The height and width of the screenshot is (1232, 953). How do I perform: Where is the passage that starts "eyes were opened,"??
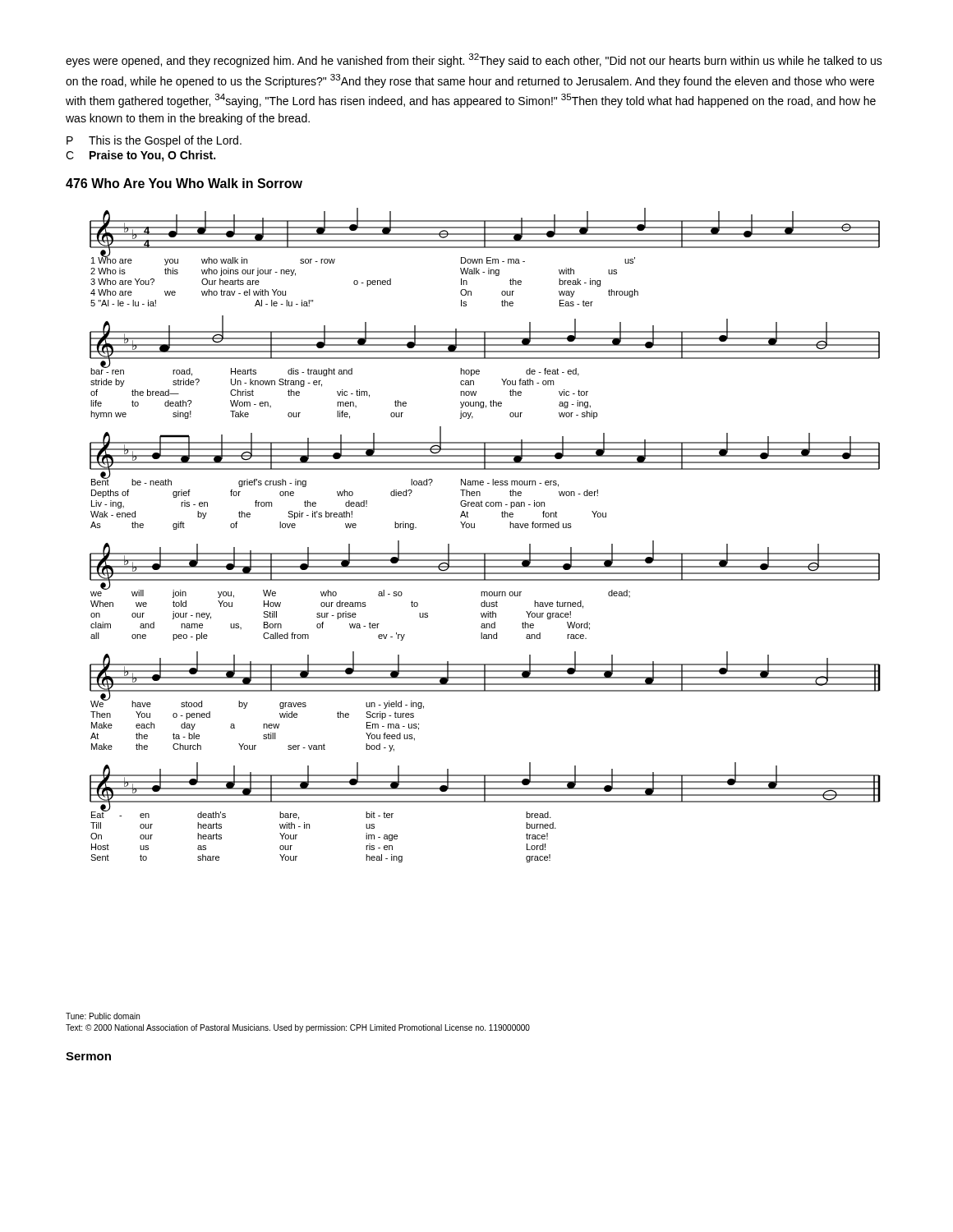tap(474, 88)
